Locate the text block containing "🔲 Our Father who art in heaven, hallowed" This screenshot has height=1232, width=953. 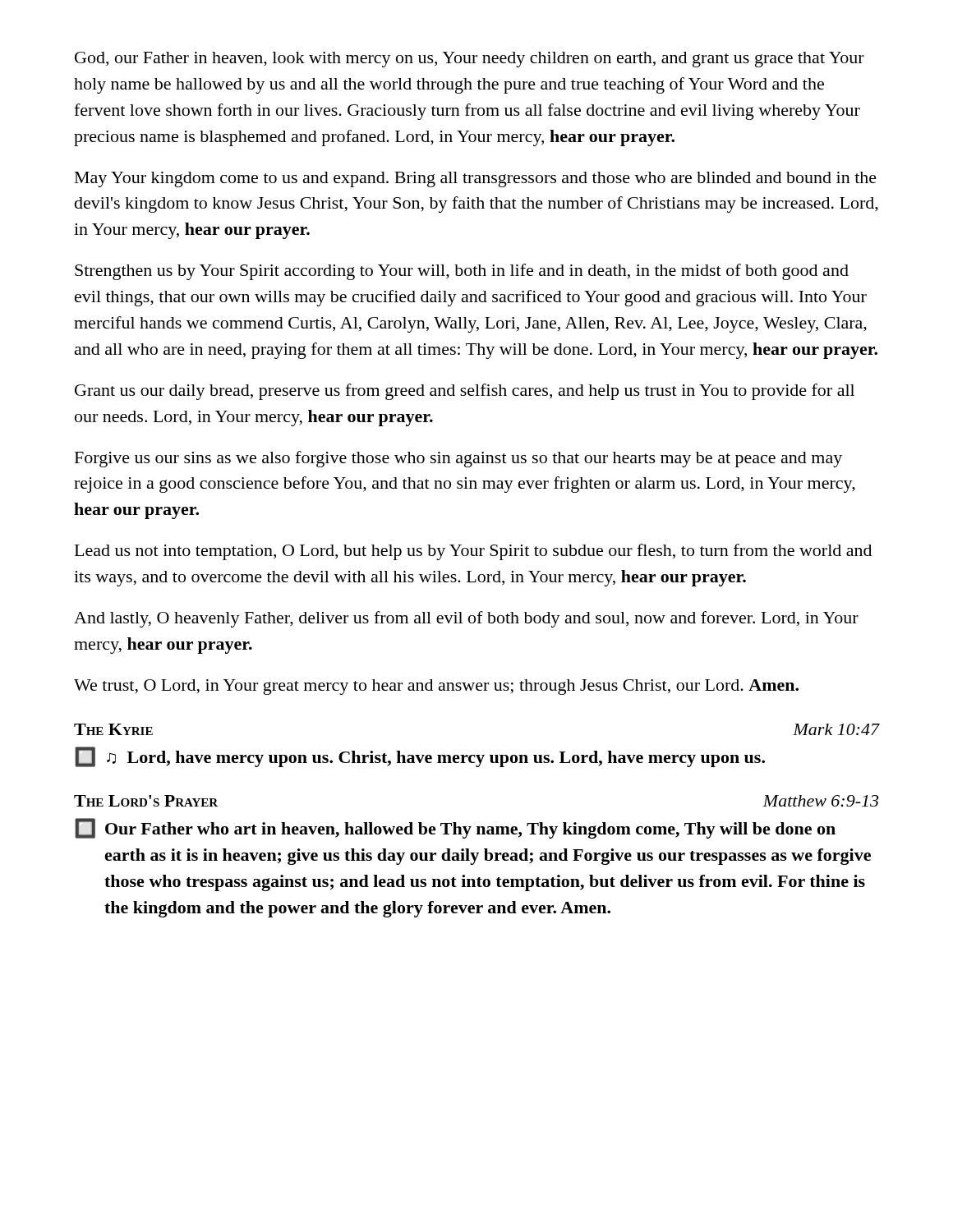(x=476, y=868)
